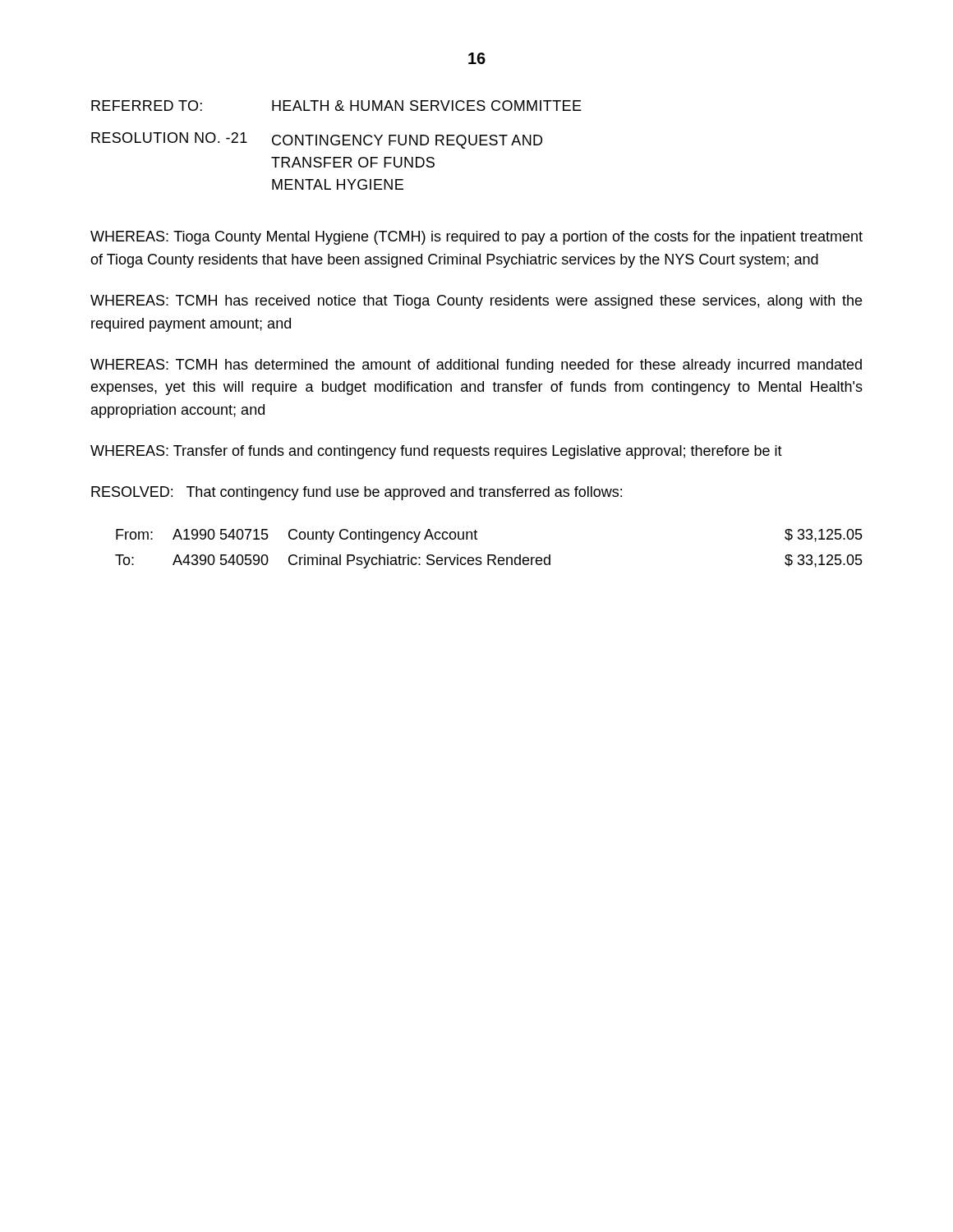Locate the text block containing "REFERRED TO: HEALTH"

[336, 106]
